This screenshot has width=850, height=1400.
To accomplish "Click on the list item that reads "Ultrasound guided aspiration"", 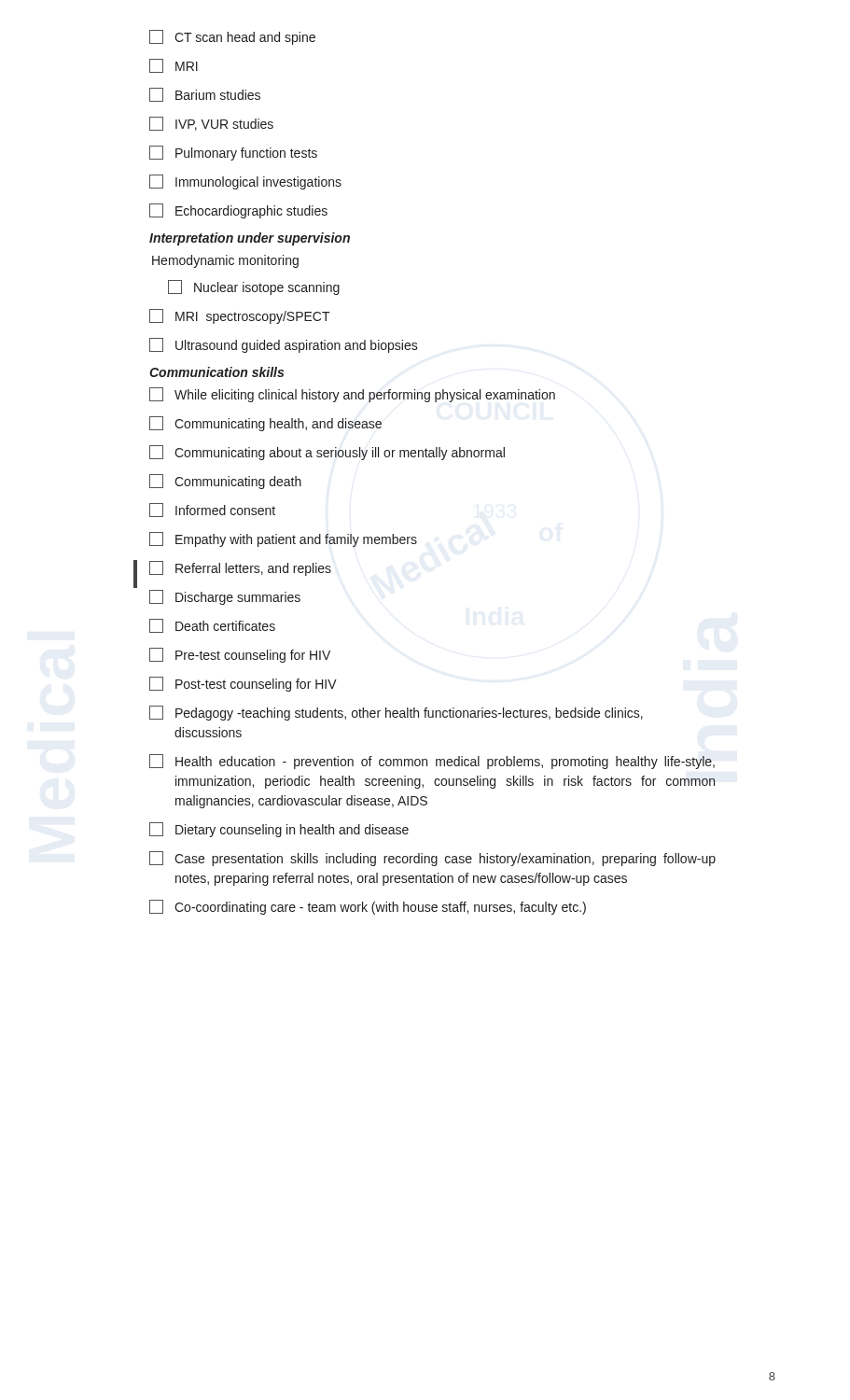I will 284,346.
